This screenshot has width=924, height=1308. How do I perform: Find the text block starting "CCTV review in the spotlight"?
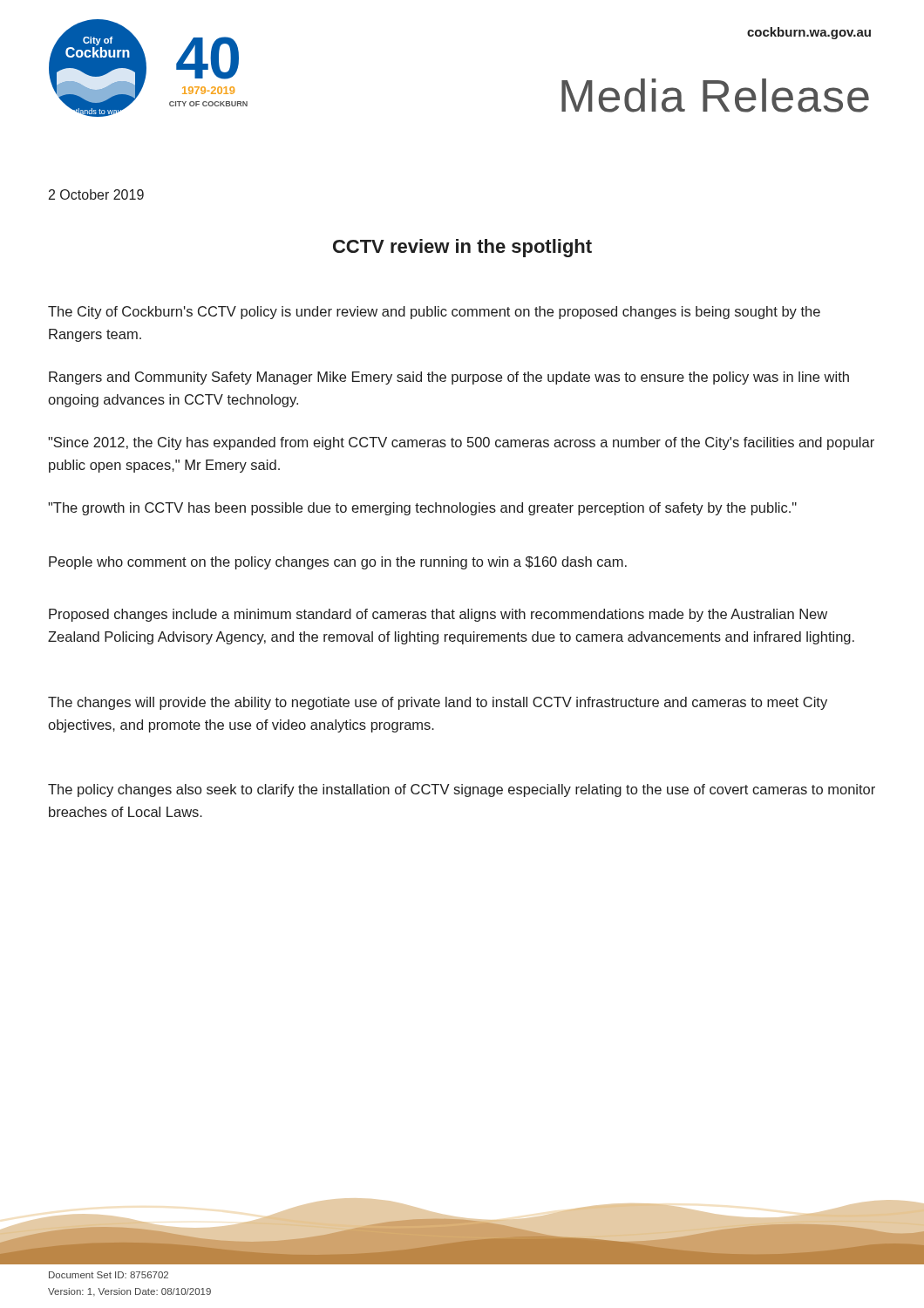[462, 246]
